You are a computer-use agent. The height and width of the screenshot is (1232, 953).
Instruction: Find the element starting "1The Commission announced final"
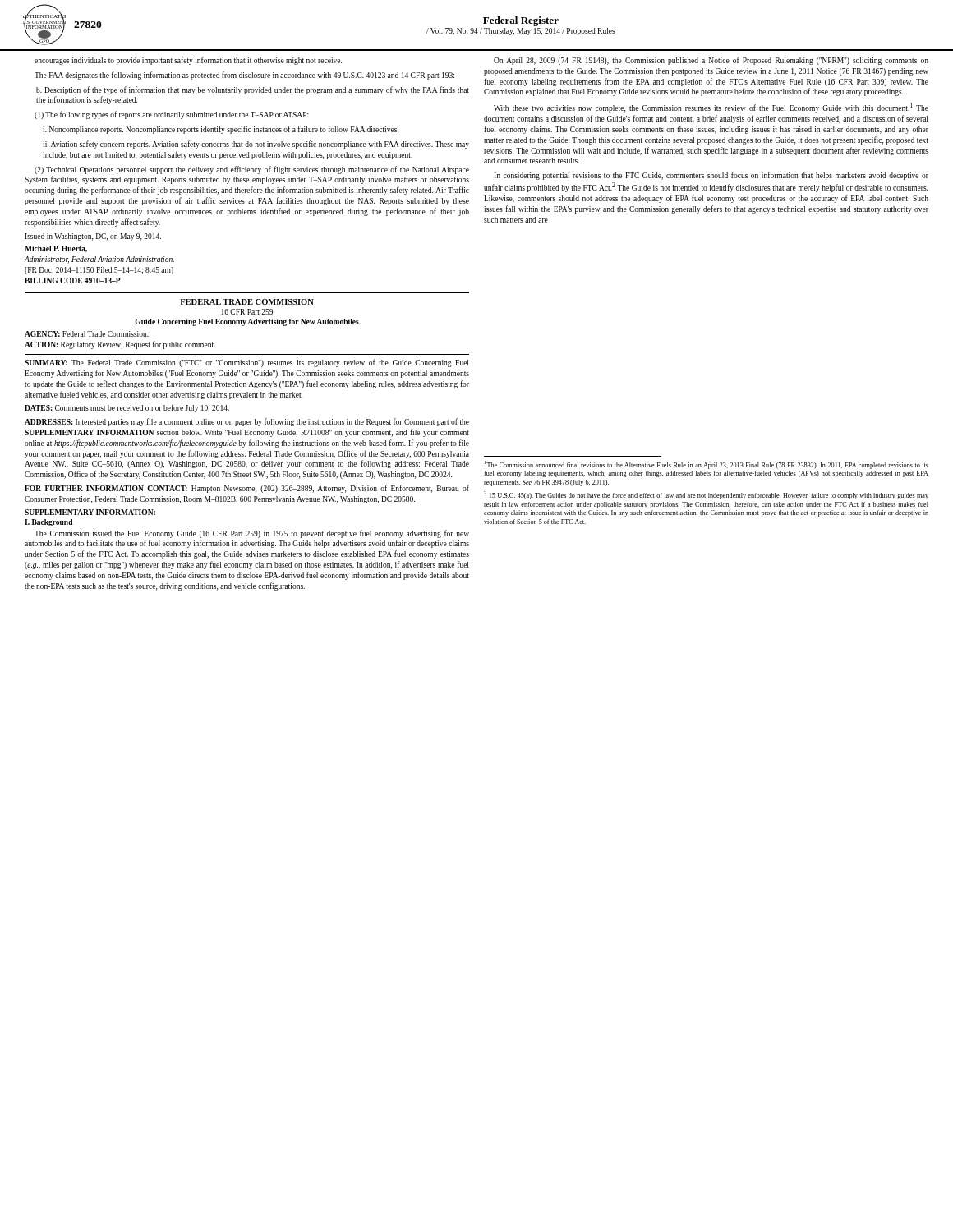[706, 473]
